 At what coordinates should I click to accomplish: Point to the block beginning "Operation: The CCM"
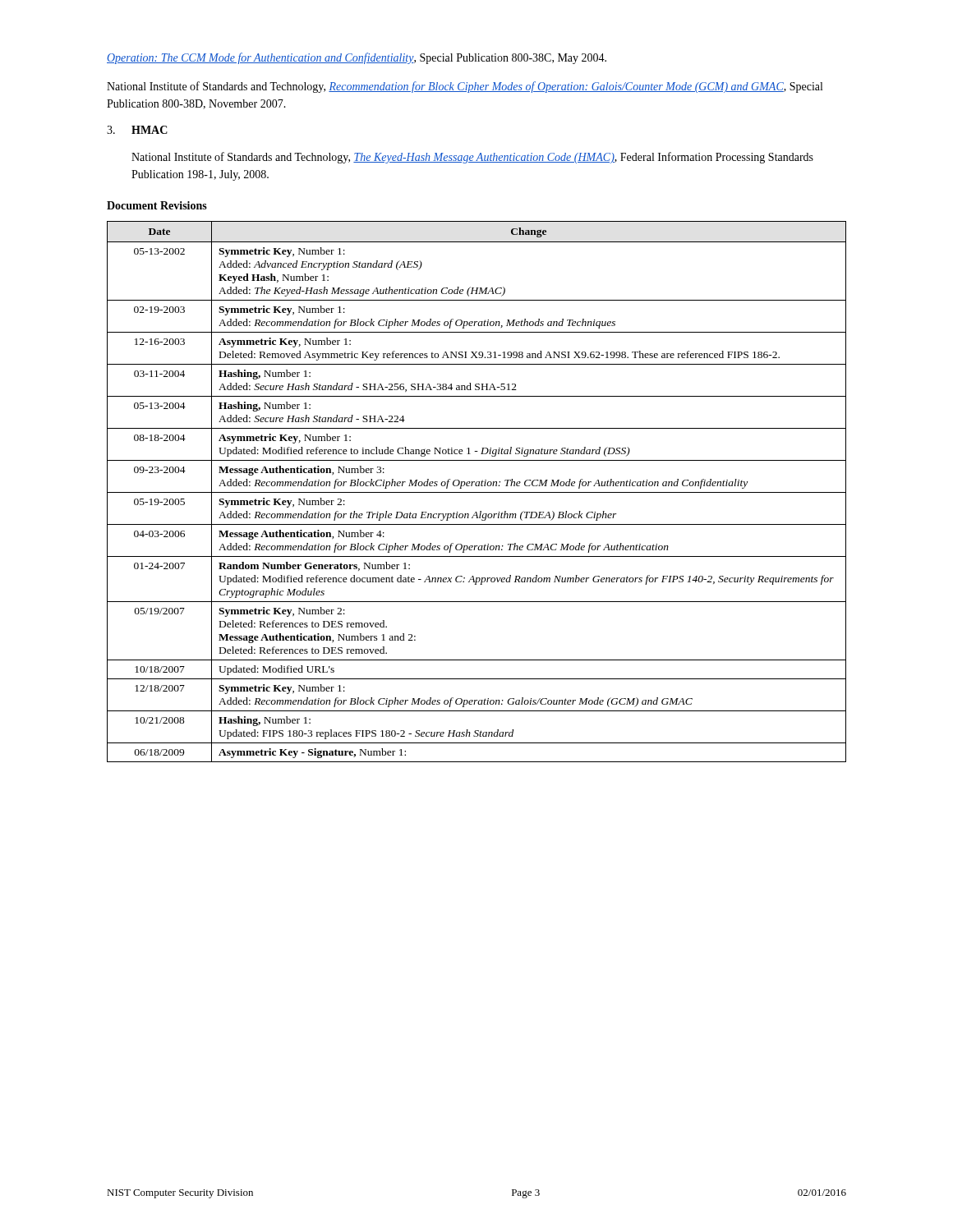[357, 58]
